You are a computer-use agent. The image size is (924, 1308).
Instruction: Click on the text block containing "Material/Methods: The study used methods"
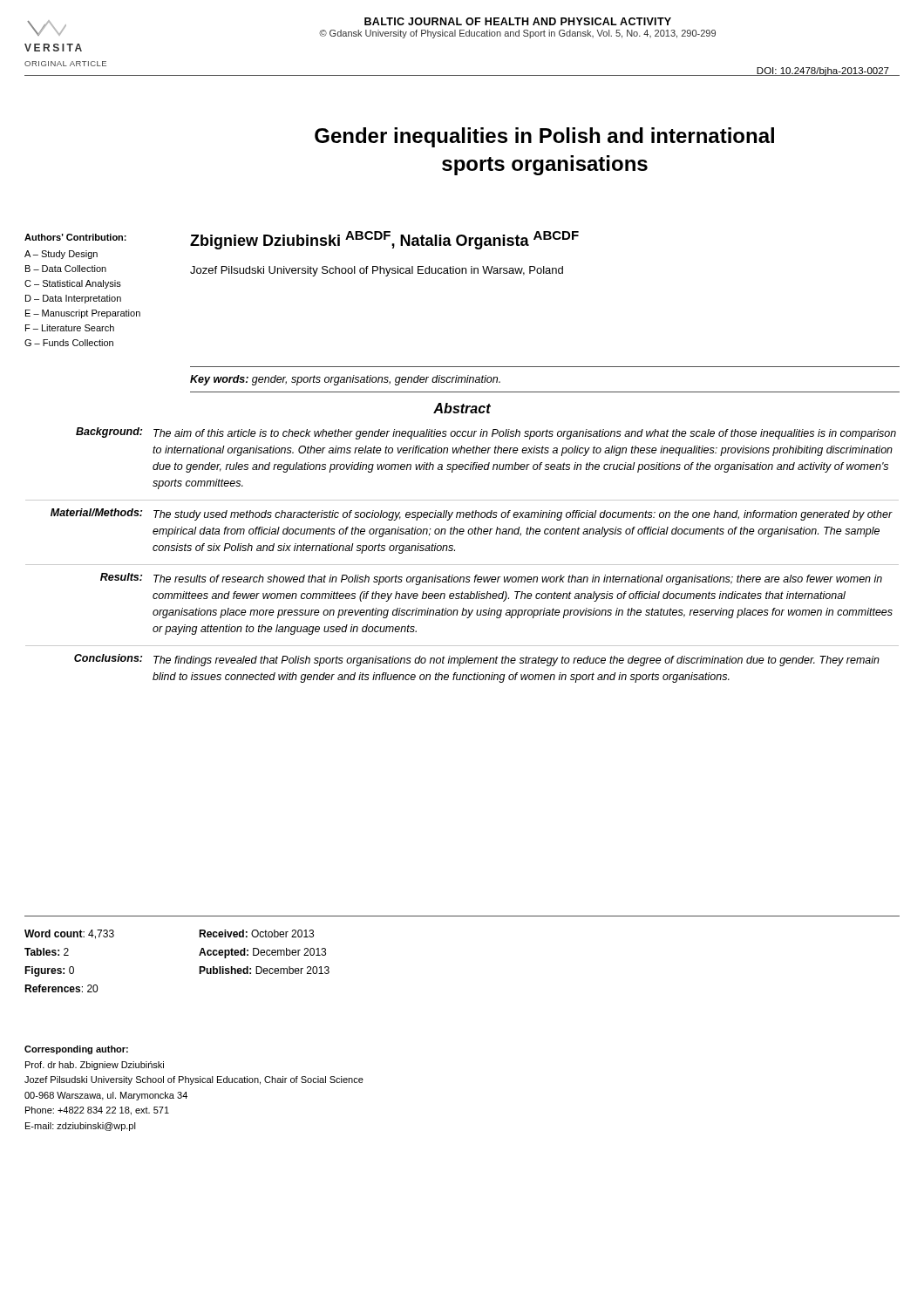(x=462, y=532)
